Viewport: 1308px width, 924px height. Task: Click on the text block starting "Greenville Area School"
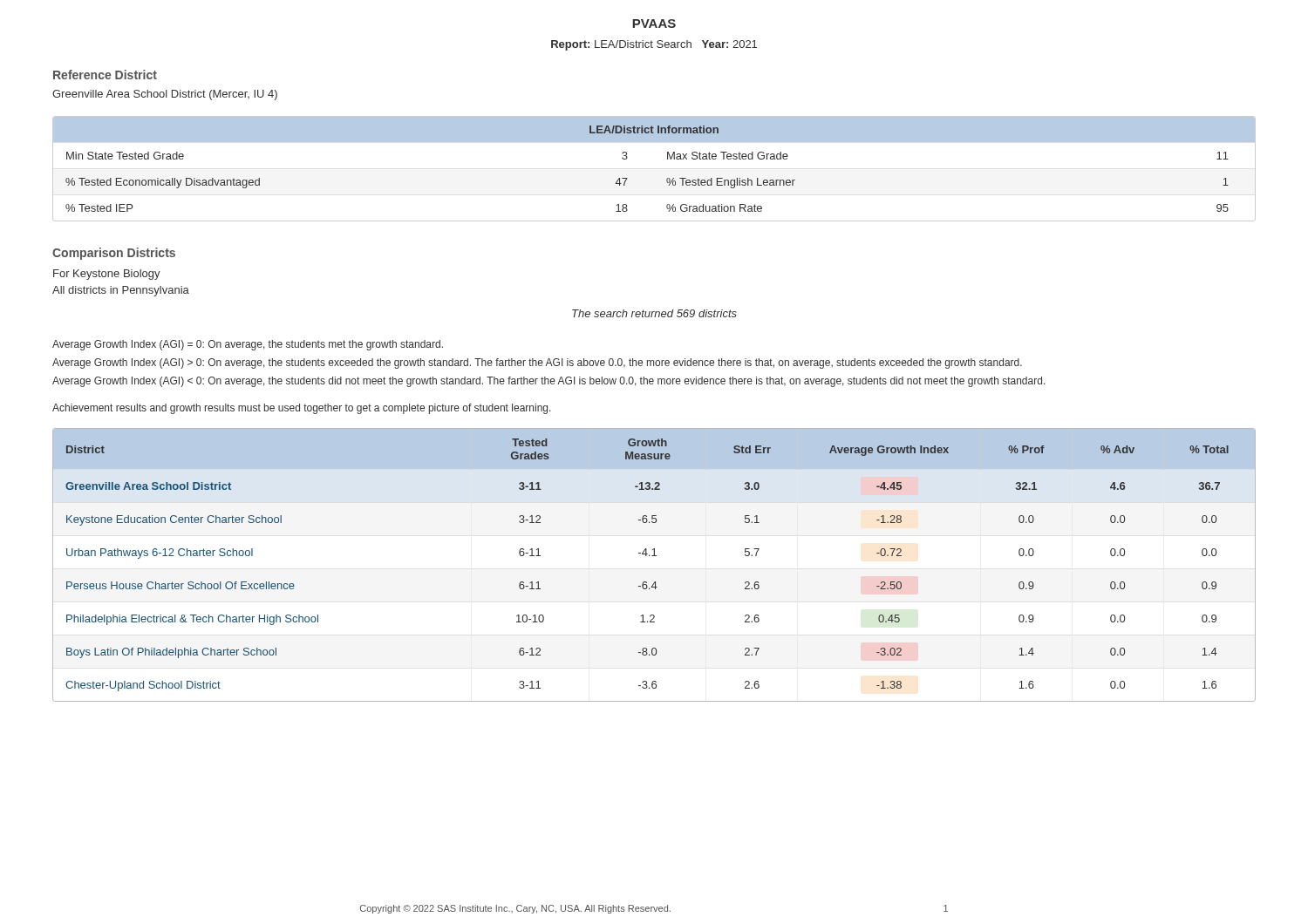pyautogui.click(x=165, y=94)
